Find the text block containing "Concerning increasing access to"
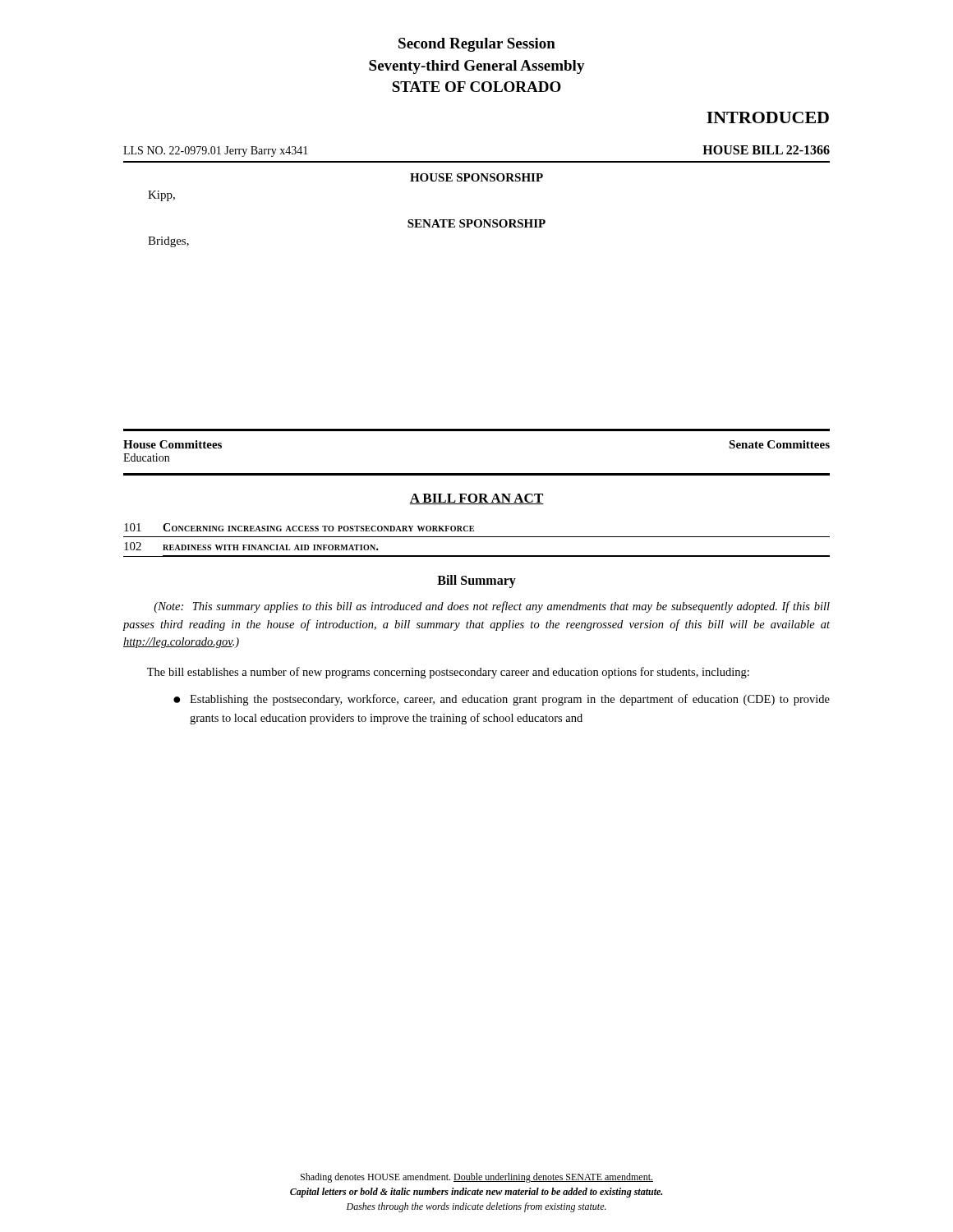The image size is (953, 1232). [319, 528]
